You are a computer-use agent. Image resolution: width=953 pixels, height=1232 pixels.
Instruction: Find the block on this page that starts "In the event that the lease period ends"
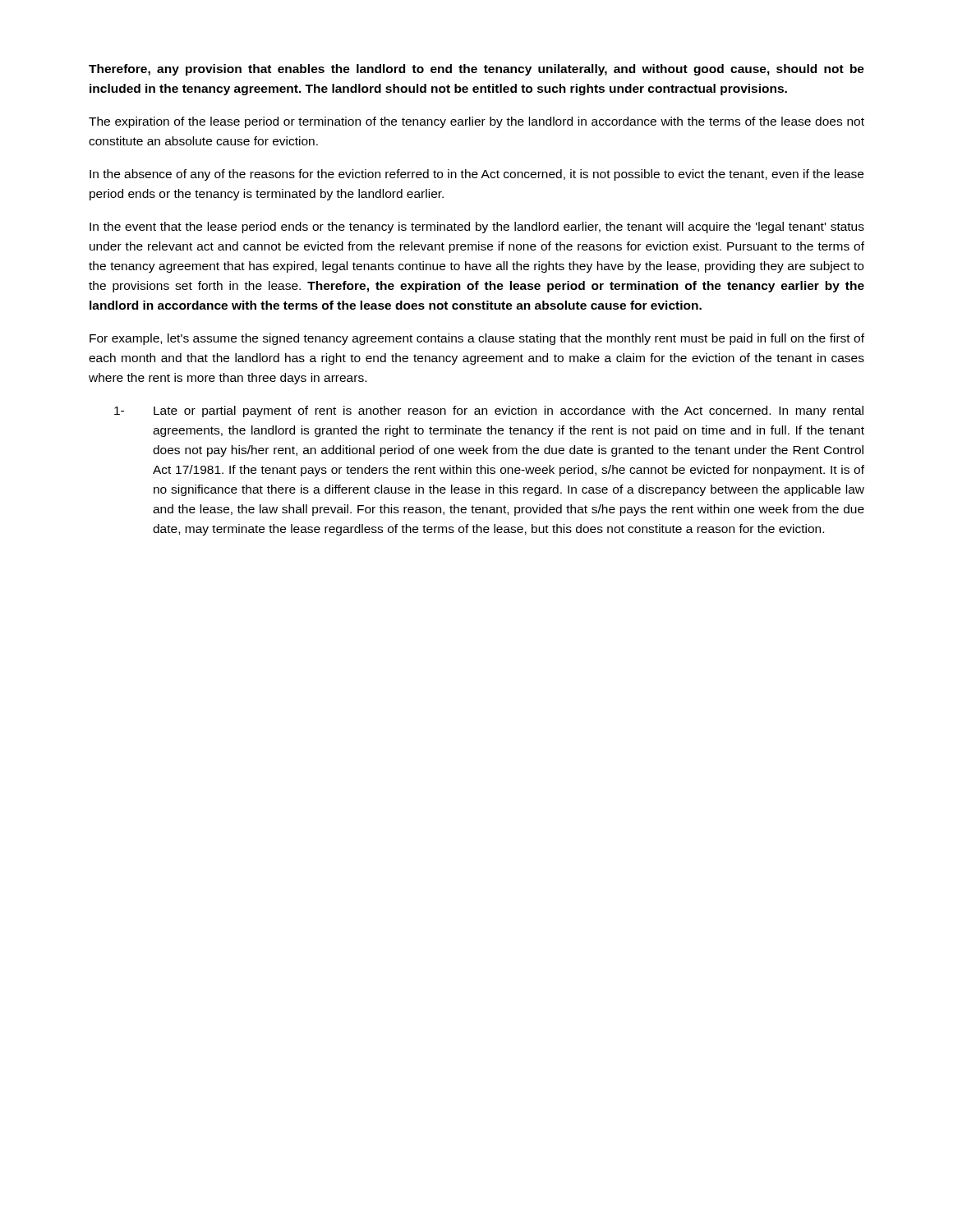476,266
